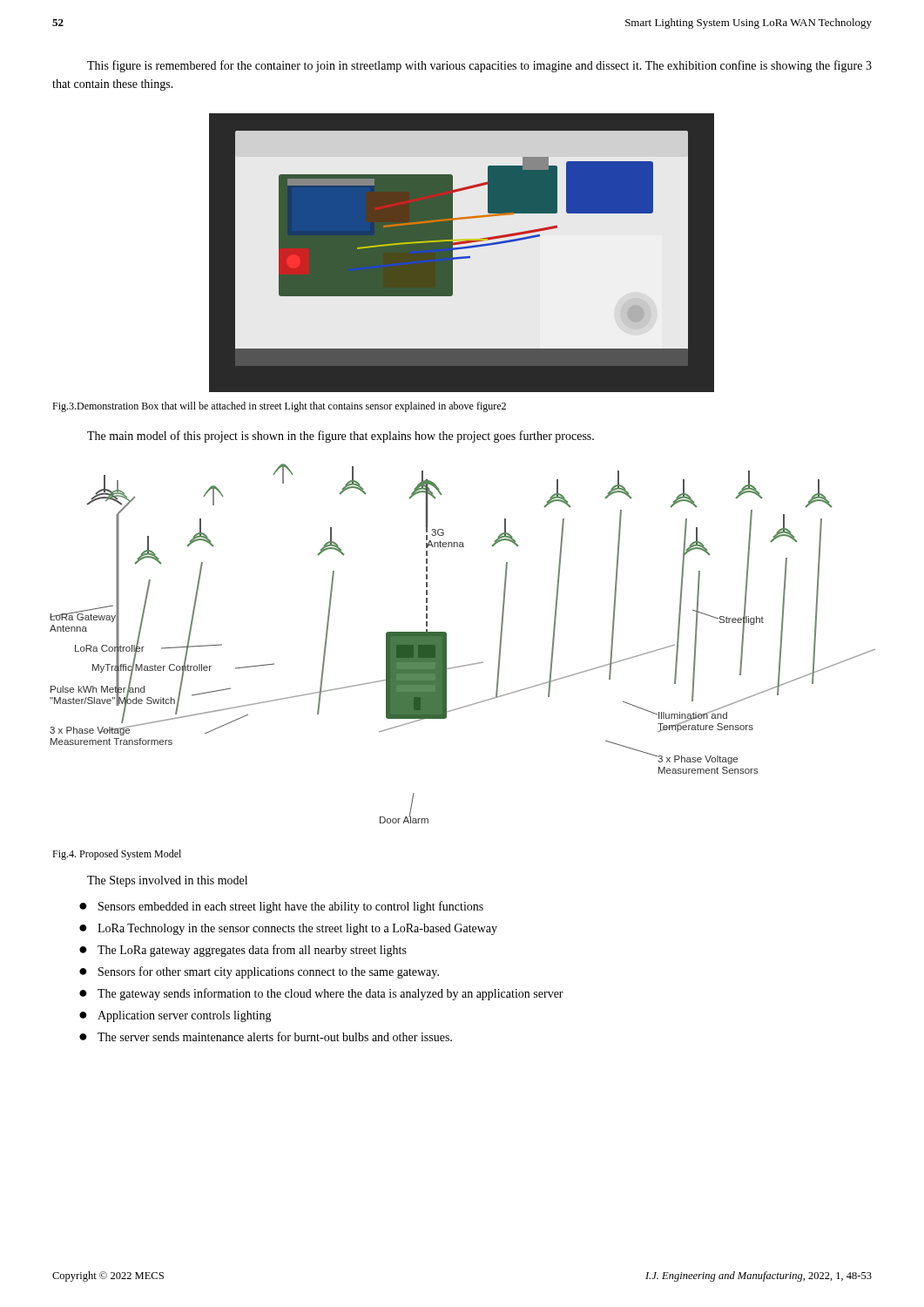Point to the block beginning "● Sensors for other"
This screenshot has width=924, height=1307.
259,972
